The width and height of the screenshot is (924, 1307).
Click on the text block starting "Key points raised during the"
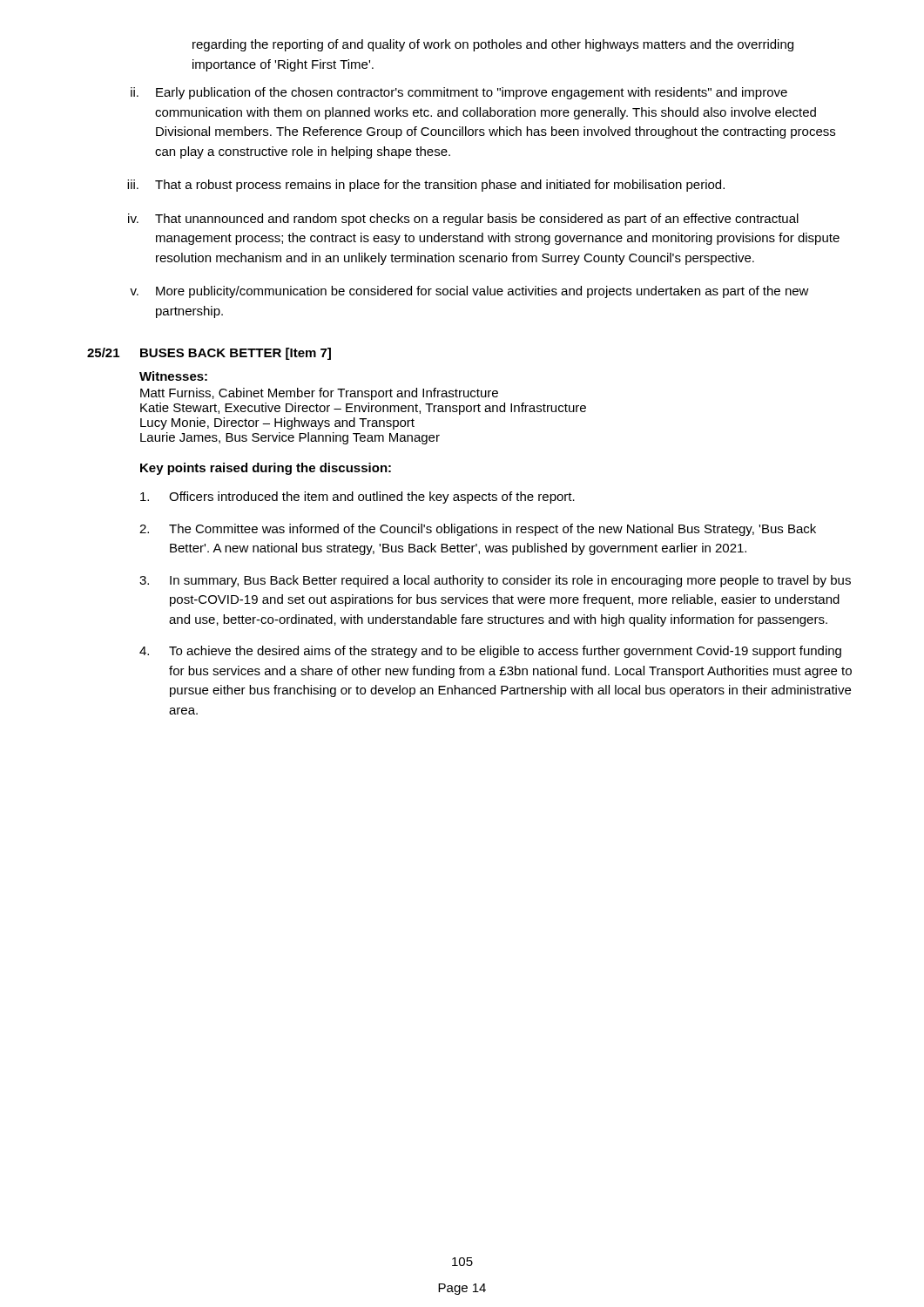[266, 467]
